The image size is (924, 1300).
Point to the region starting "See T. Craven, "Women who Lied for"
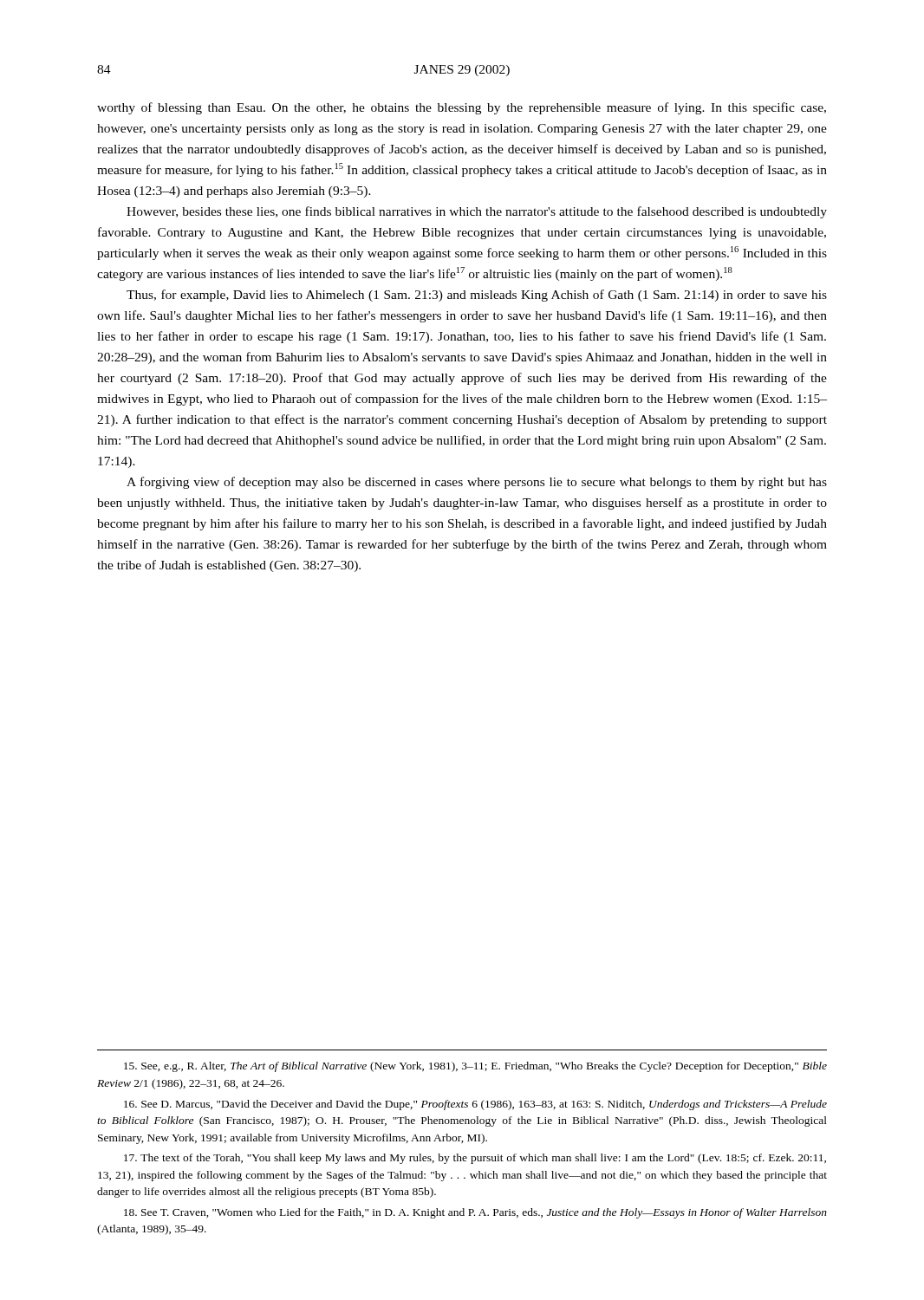[462, 1221]
